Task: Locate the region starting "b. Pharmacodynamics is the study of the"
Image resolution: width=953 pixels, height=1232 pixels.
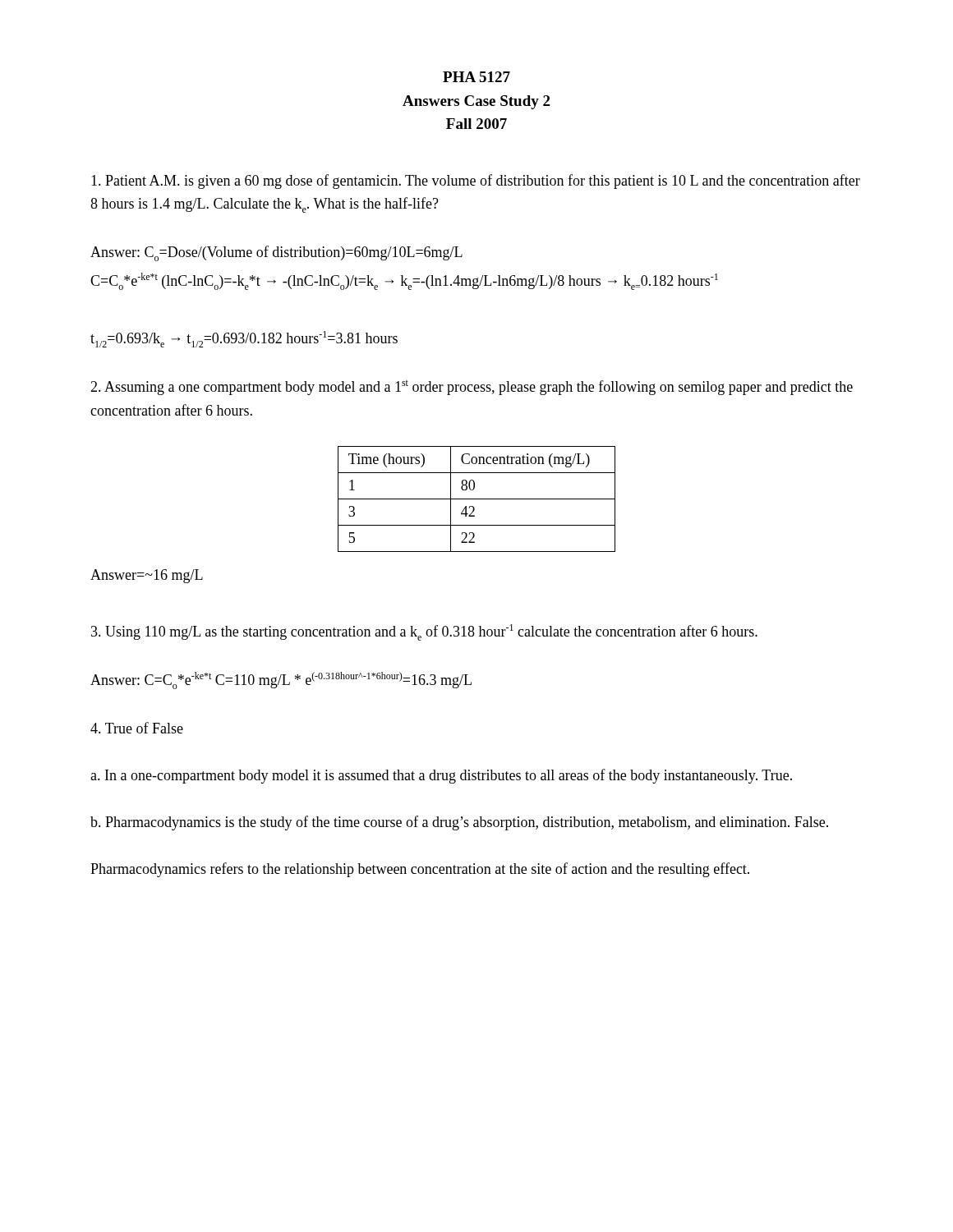Action: [x=476, y=822]
